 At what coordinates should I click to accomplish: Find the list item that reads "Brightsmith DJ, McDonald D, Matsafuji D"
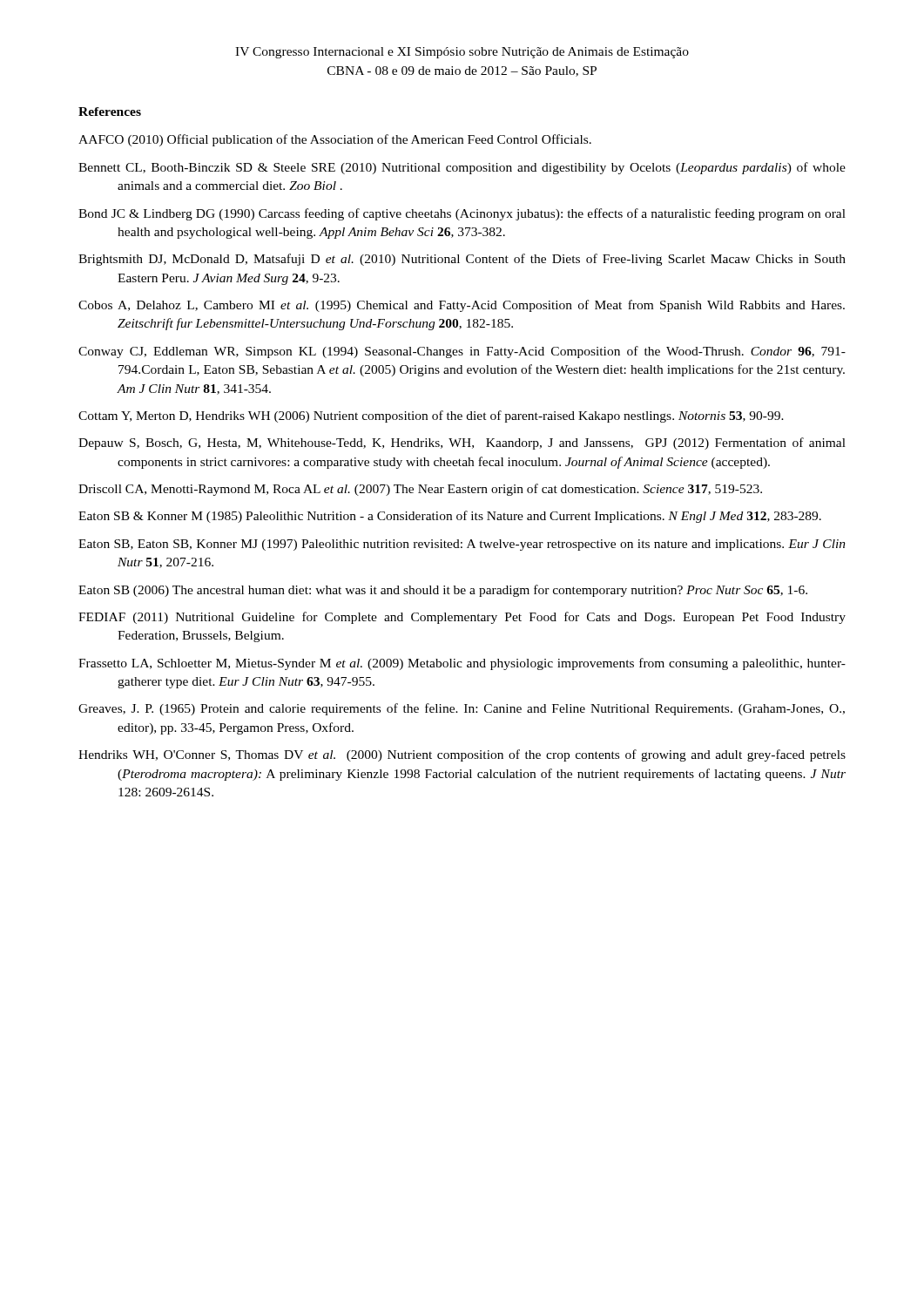(462, 268)
